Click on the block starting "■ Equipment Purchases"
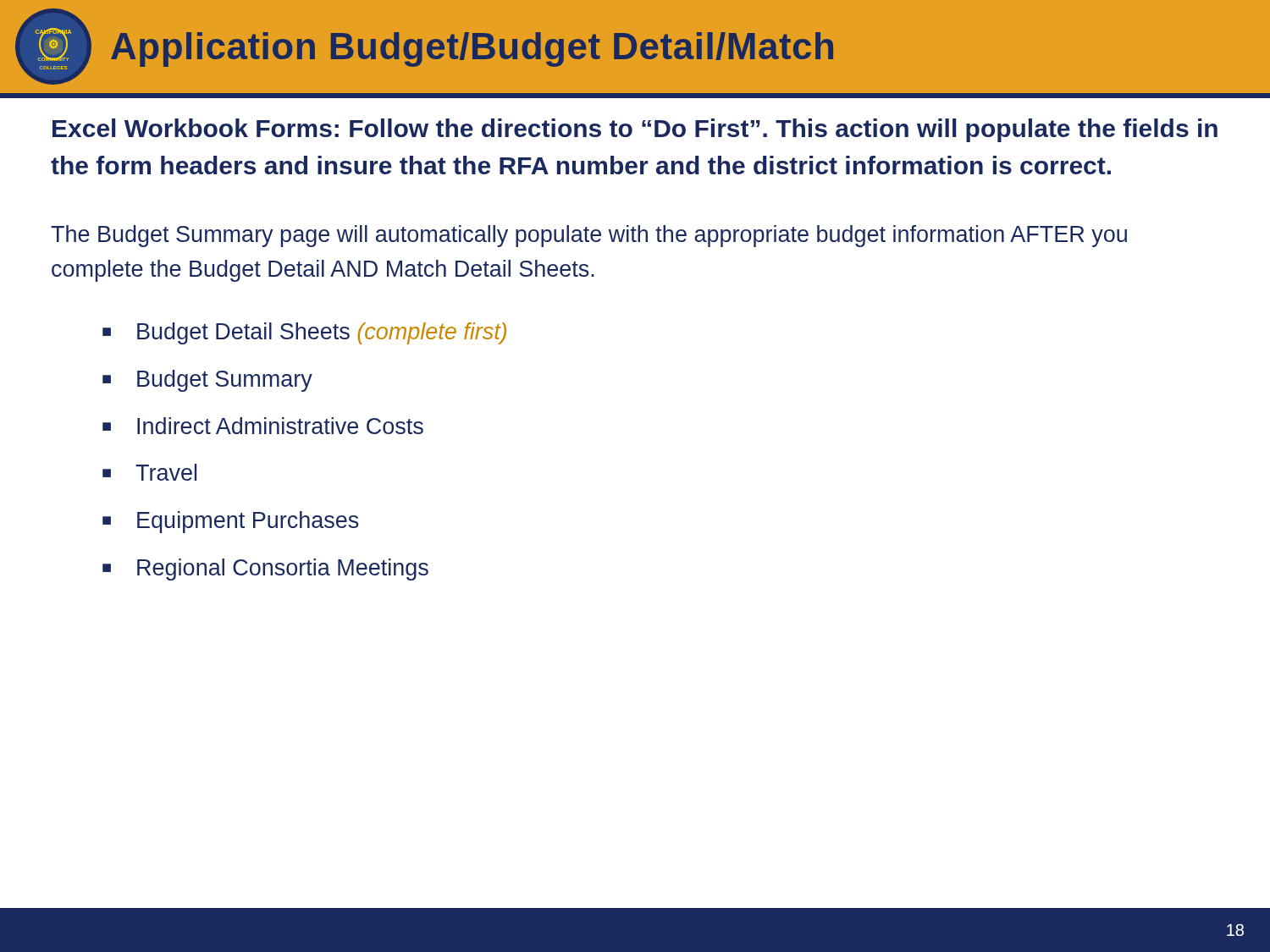The height and width of the screenshot is (952, 1270). 230,521
